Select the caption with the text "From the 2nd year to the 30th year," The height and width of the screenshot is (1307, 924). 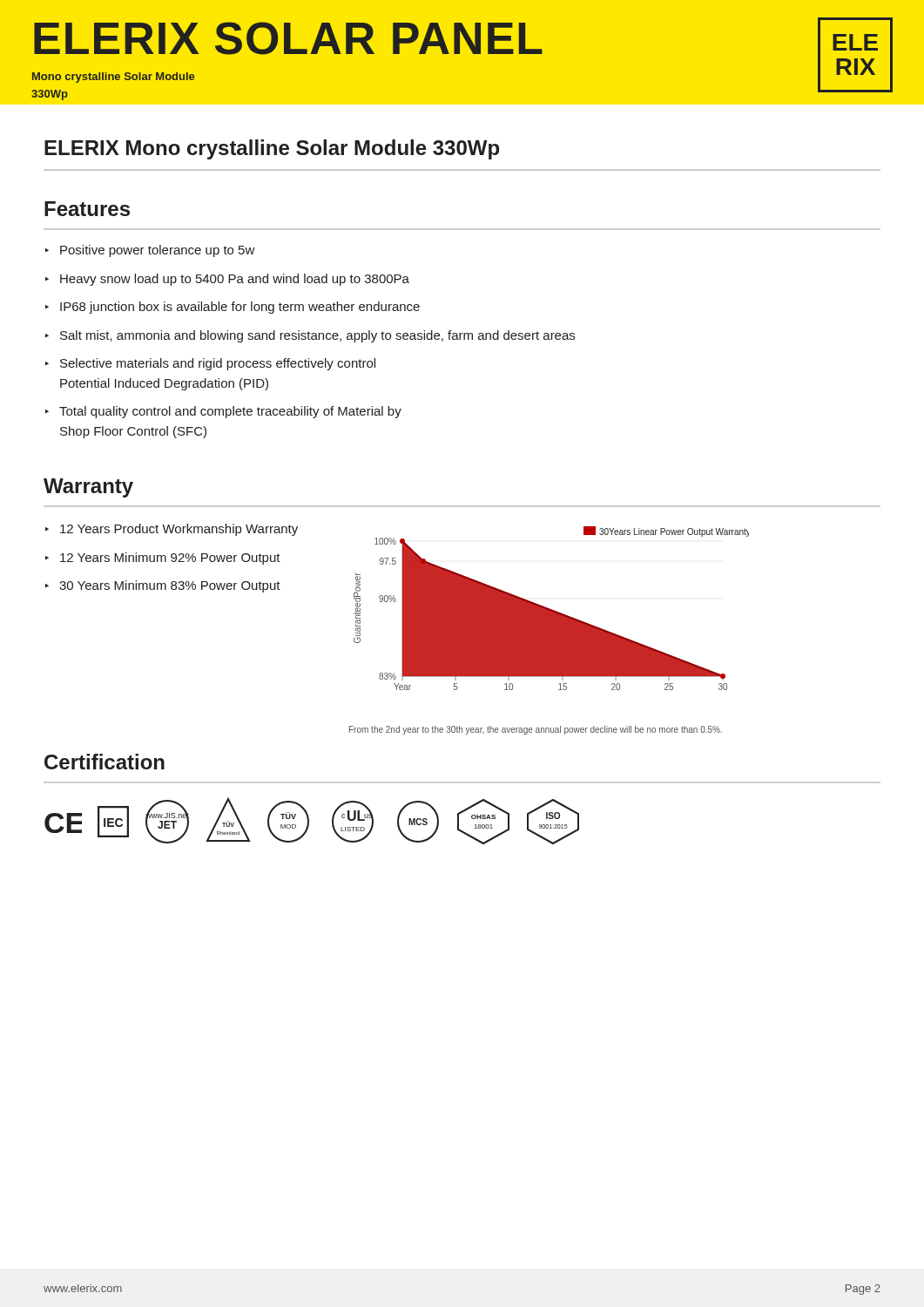pos(535,730)
